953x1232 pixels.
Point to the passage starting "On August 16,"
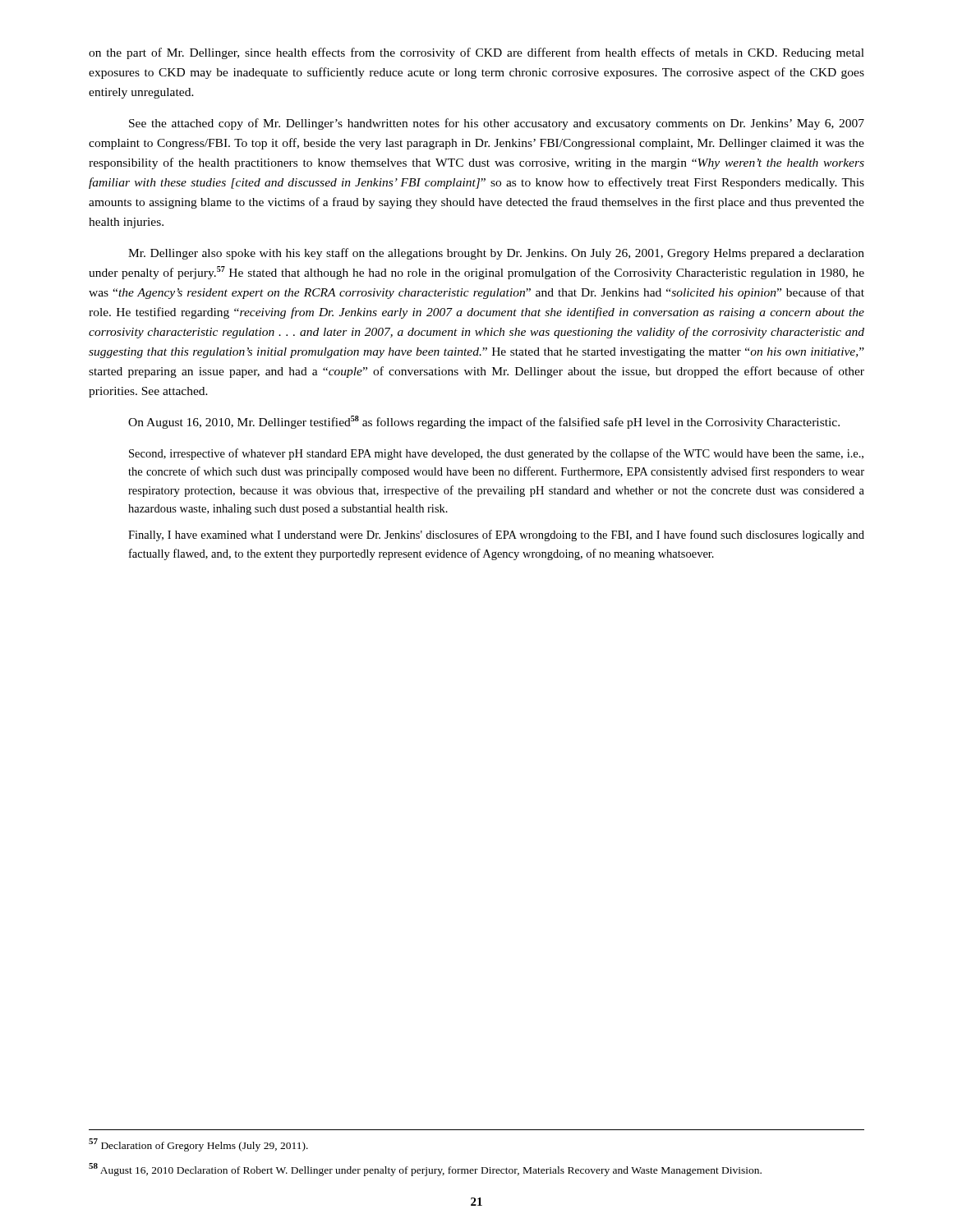click(476, 423)
